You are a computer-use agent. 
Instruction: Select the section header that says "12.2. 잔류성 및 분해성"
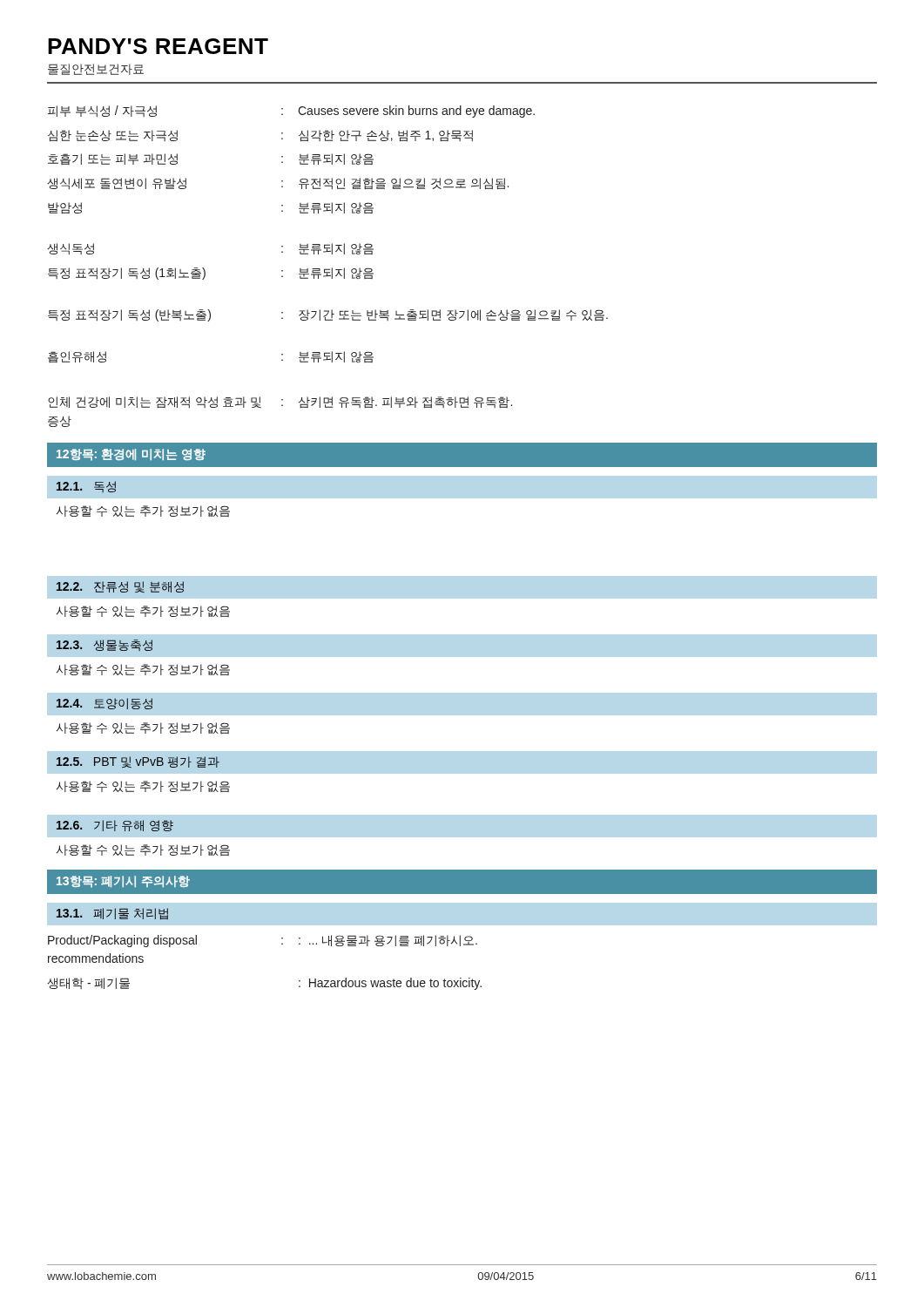(x=120, y=586)
